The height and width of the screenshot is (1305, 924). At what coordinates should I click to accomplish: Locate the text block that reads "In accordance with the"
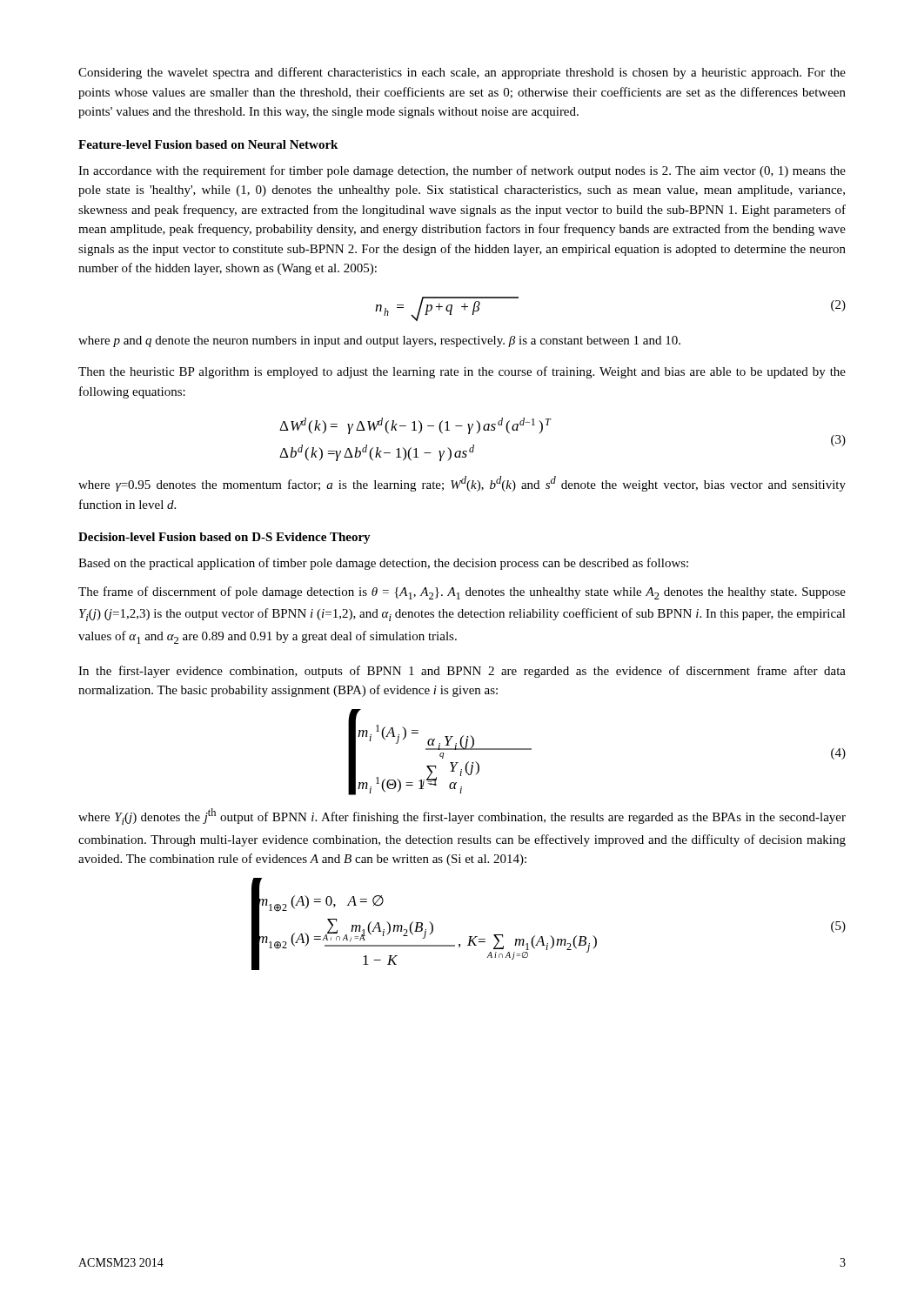(462, 219)
